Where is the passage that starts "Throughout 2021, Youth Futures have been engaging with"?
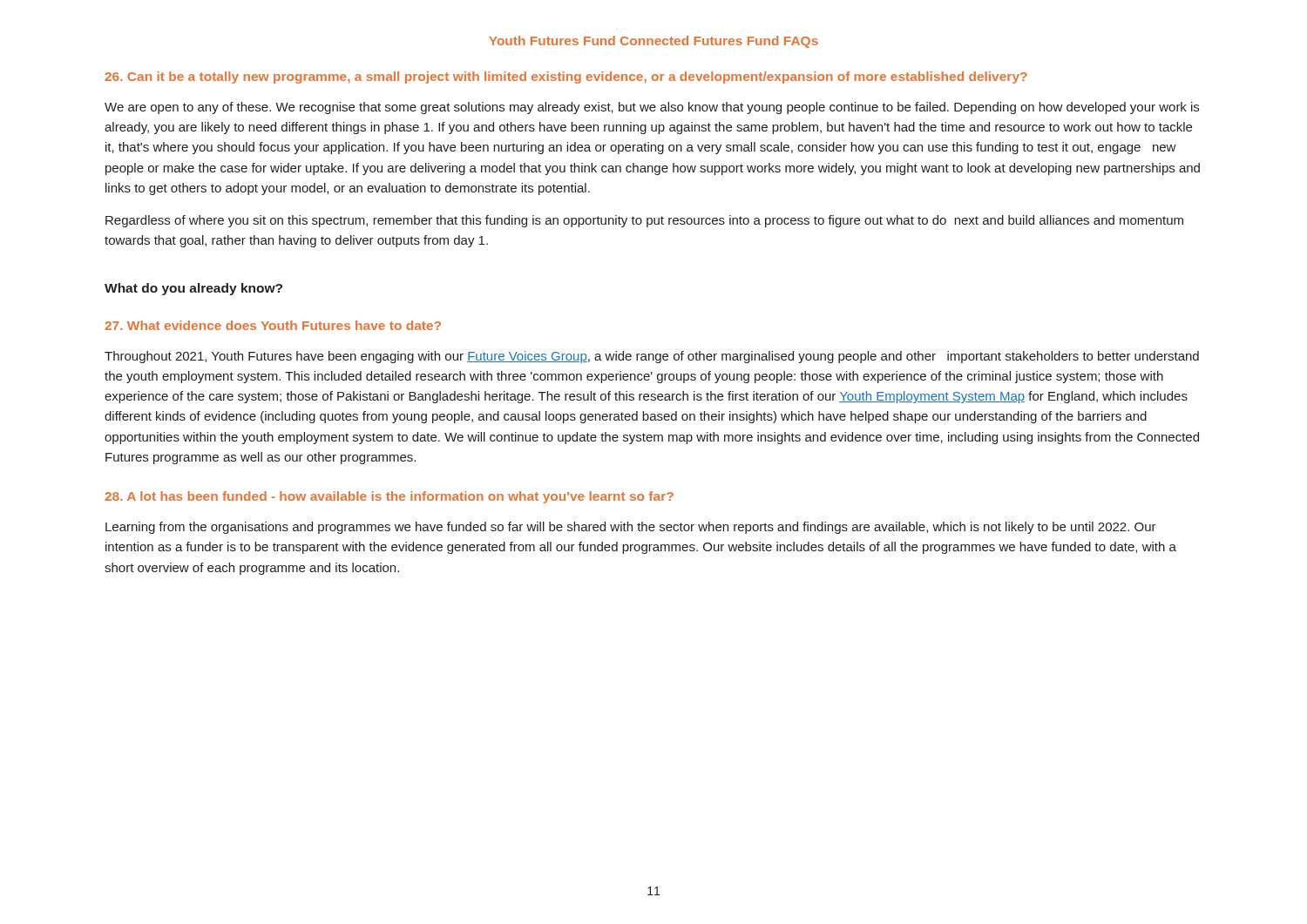The width and height of the screenshot is (1307, 924). 654,406
